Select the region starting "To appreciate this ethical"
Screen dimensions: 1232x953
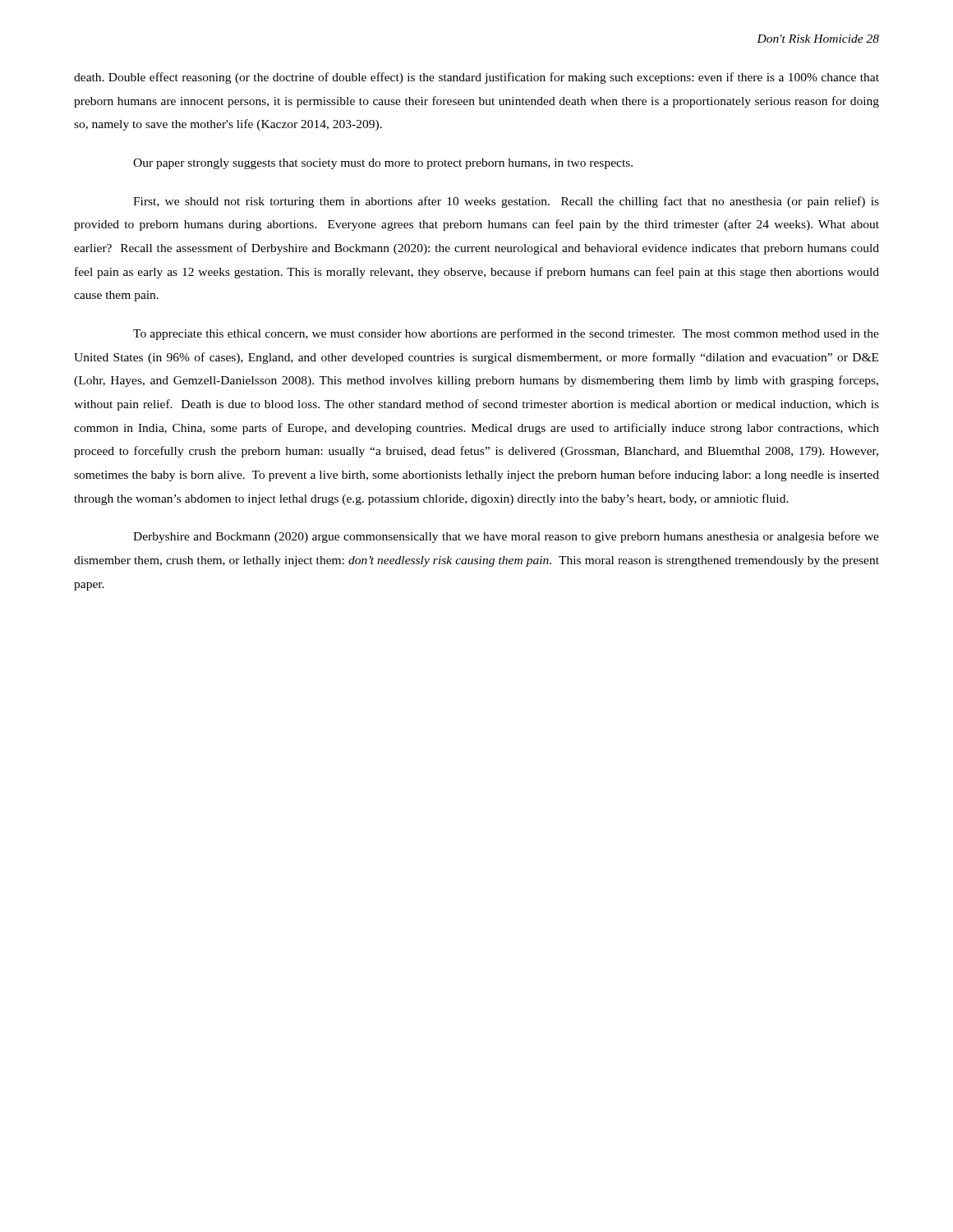(476, 415)
